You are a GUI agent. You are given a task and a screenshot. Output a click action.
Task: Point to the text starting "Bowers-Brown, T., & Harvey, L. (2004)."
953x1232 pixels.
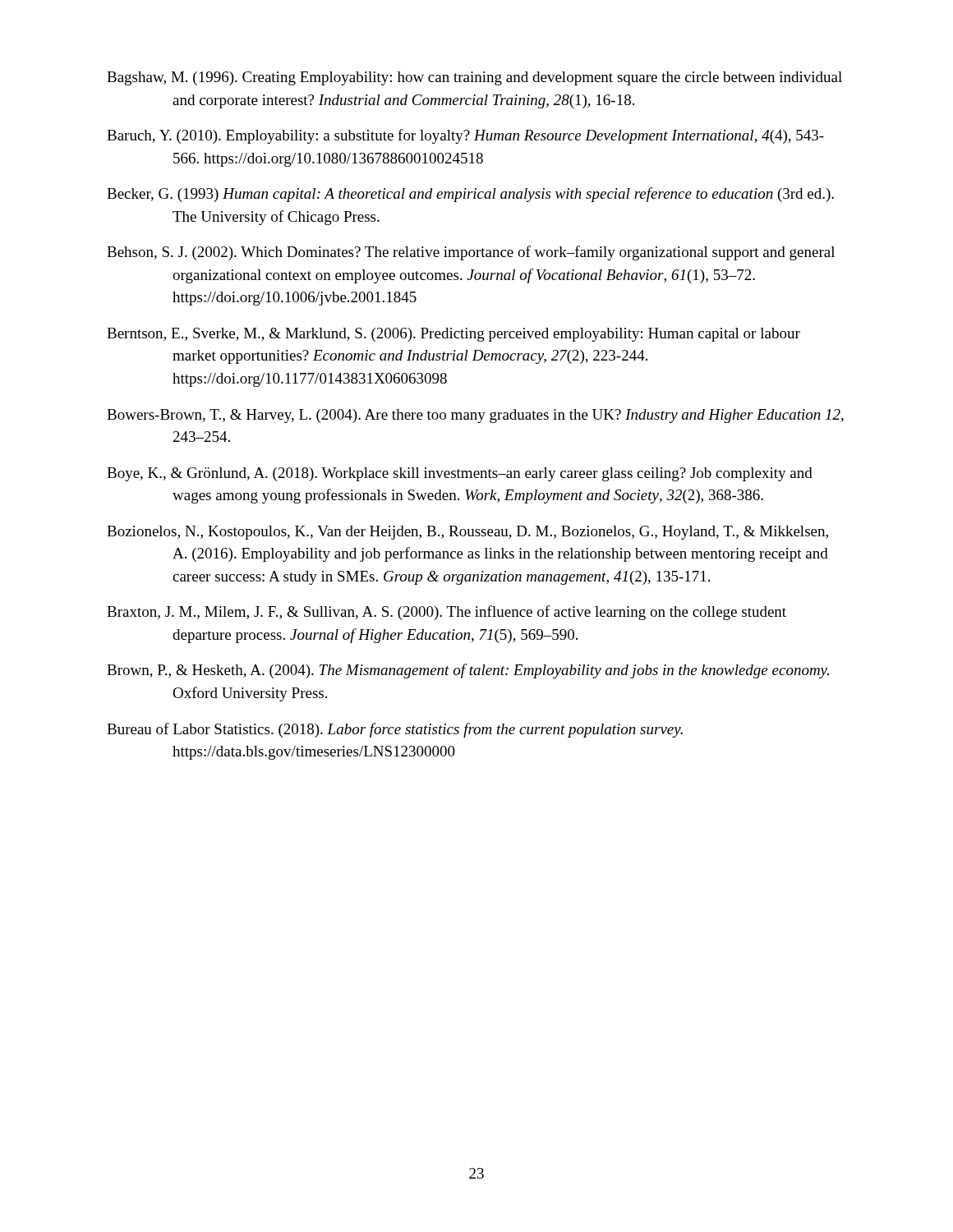(476, 425)
